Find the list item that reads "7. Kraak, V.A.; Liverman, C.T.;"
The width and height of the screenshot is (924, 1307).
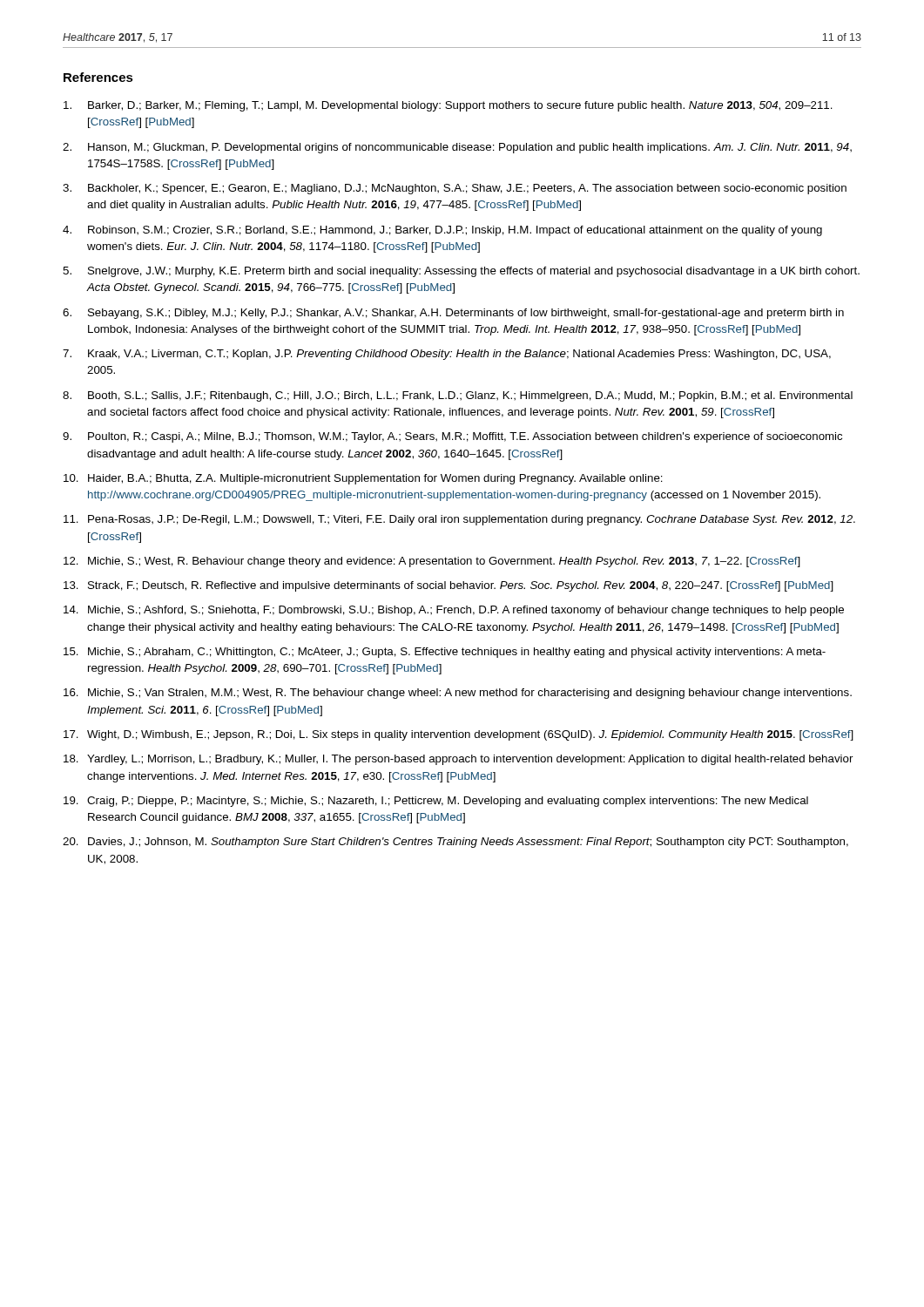462,362
